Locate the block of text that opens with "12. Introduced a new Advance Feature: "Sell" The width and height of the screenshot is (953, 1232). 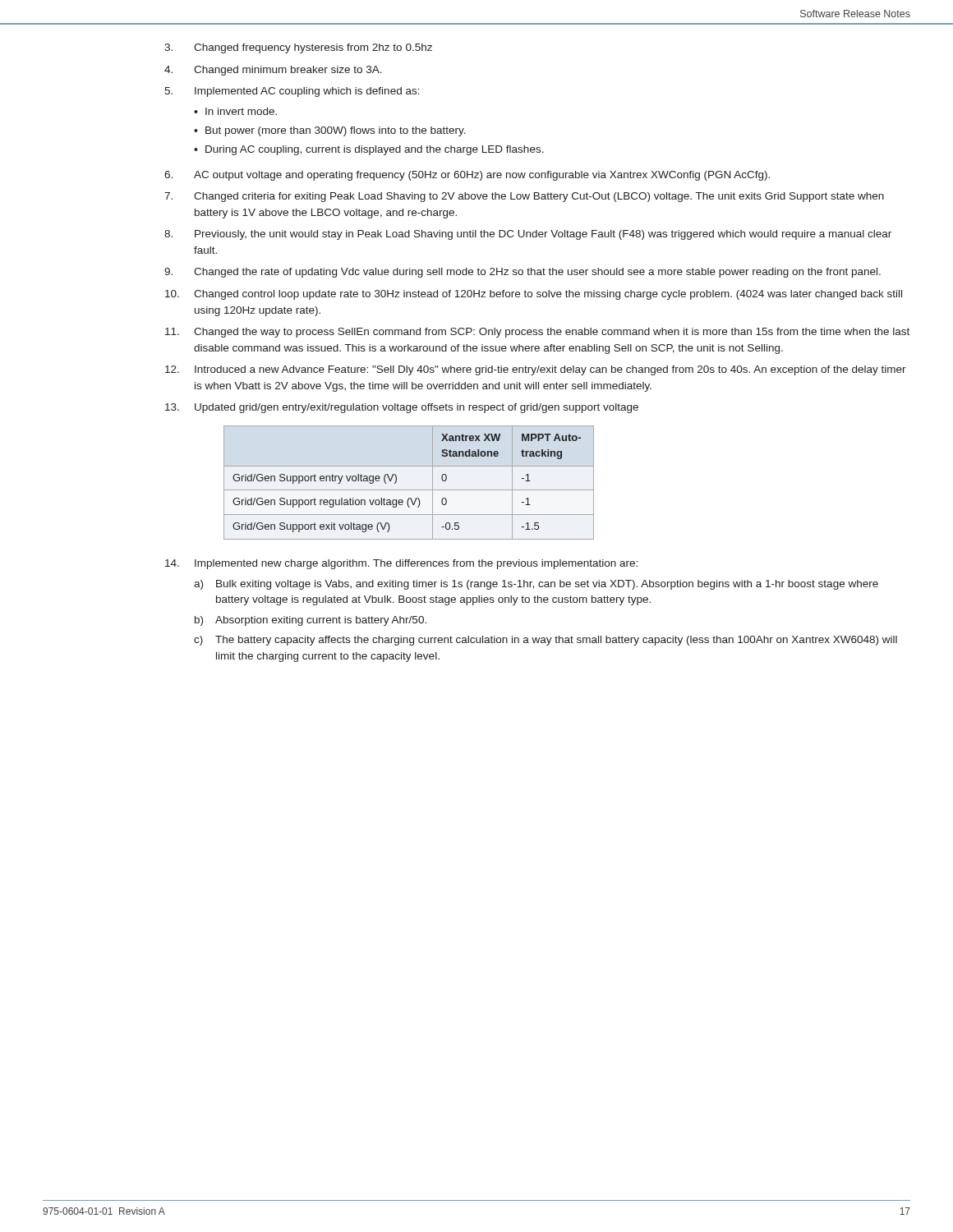537,378
